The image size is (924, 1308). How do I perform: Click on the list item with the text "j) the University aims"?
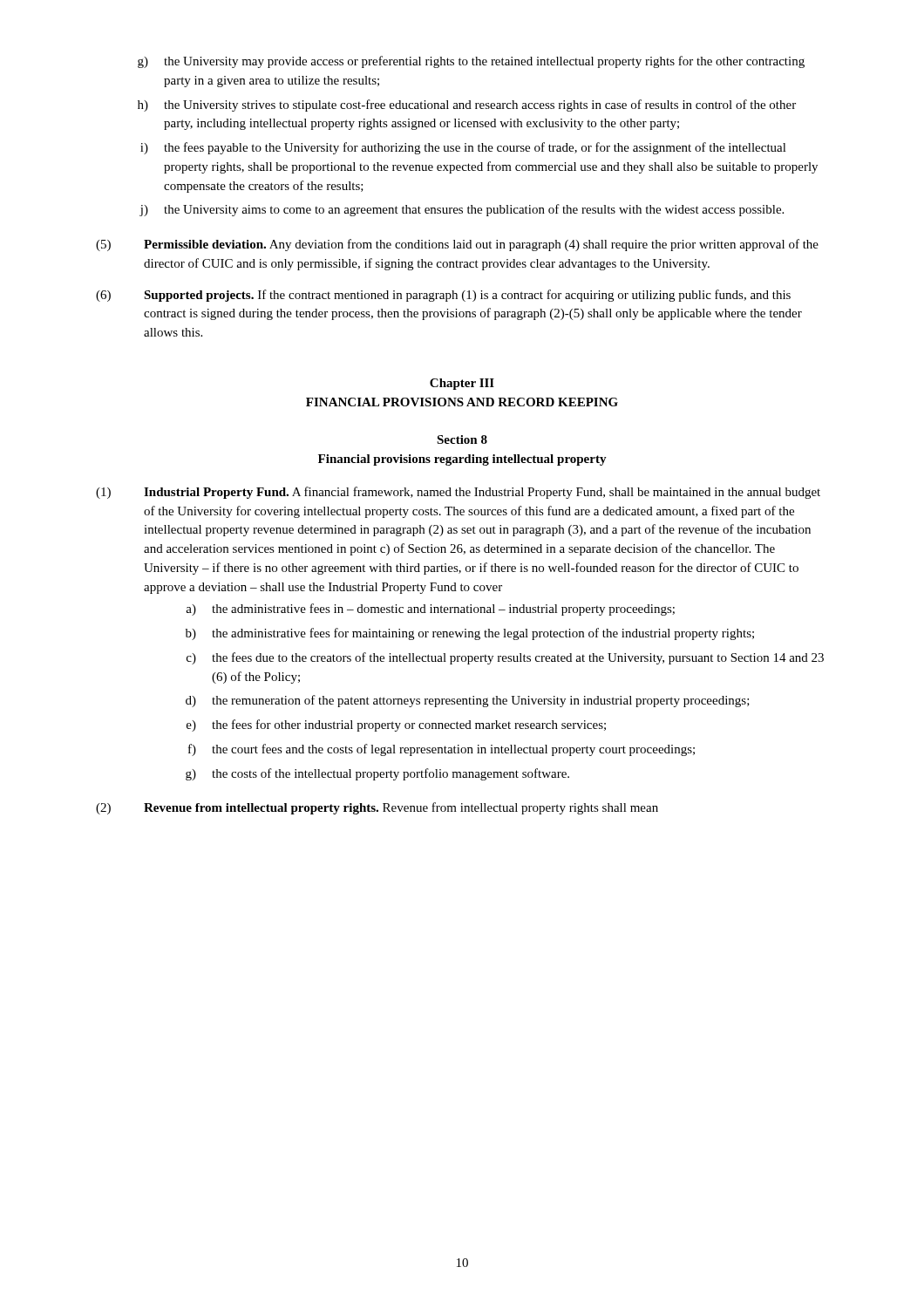462,210
